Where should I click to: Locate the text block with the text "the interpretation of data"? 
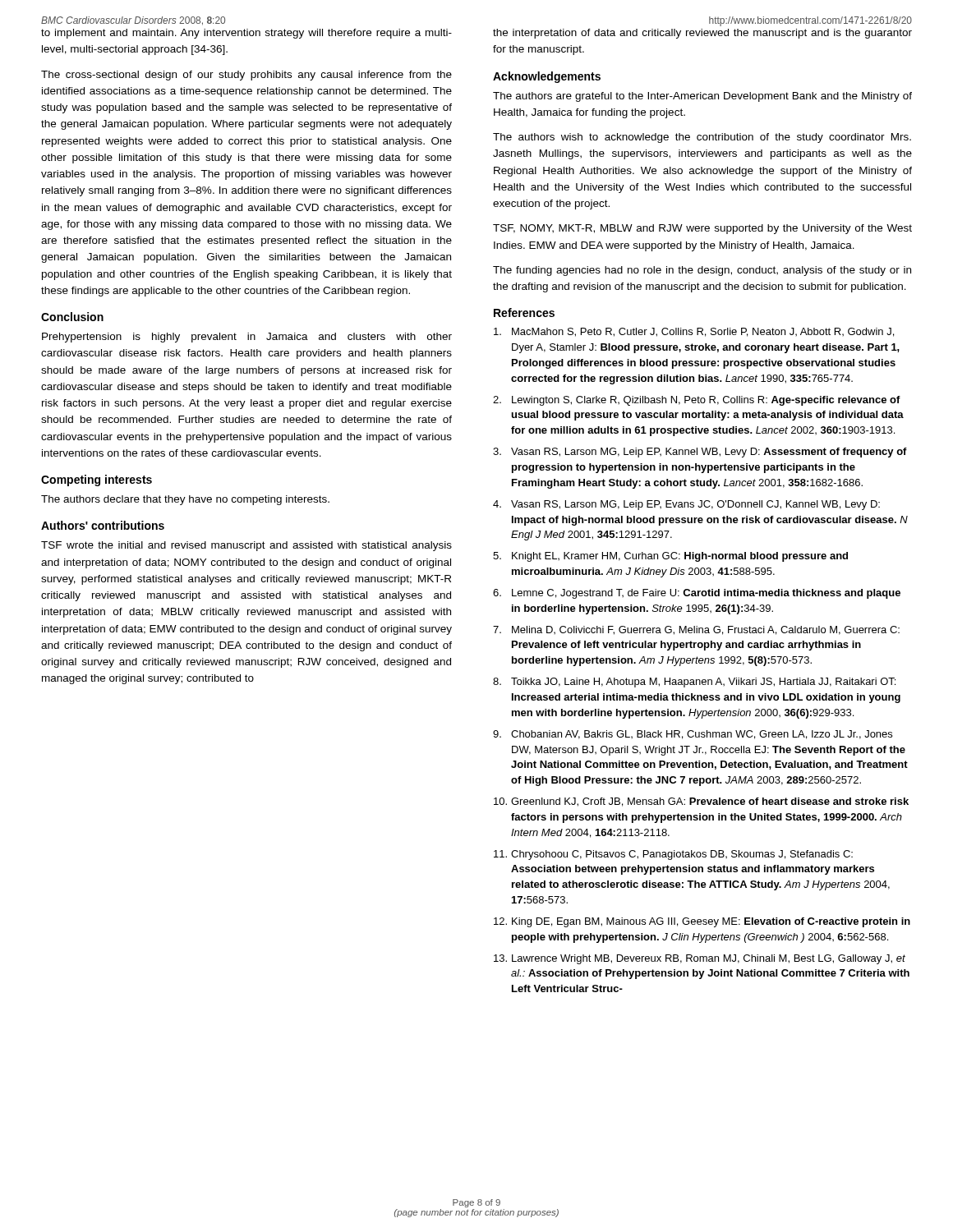point(702,41)
